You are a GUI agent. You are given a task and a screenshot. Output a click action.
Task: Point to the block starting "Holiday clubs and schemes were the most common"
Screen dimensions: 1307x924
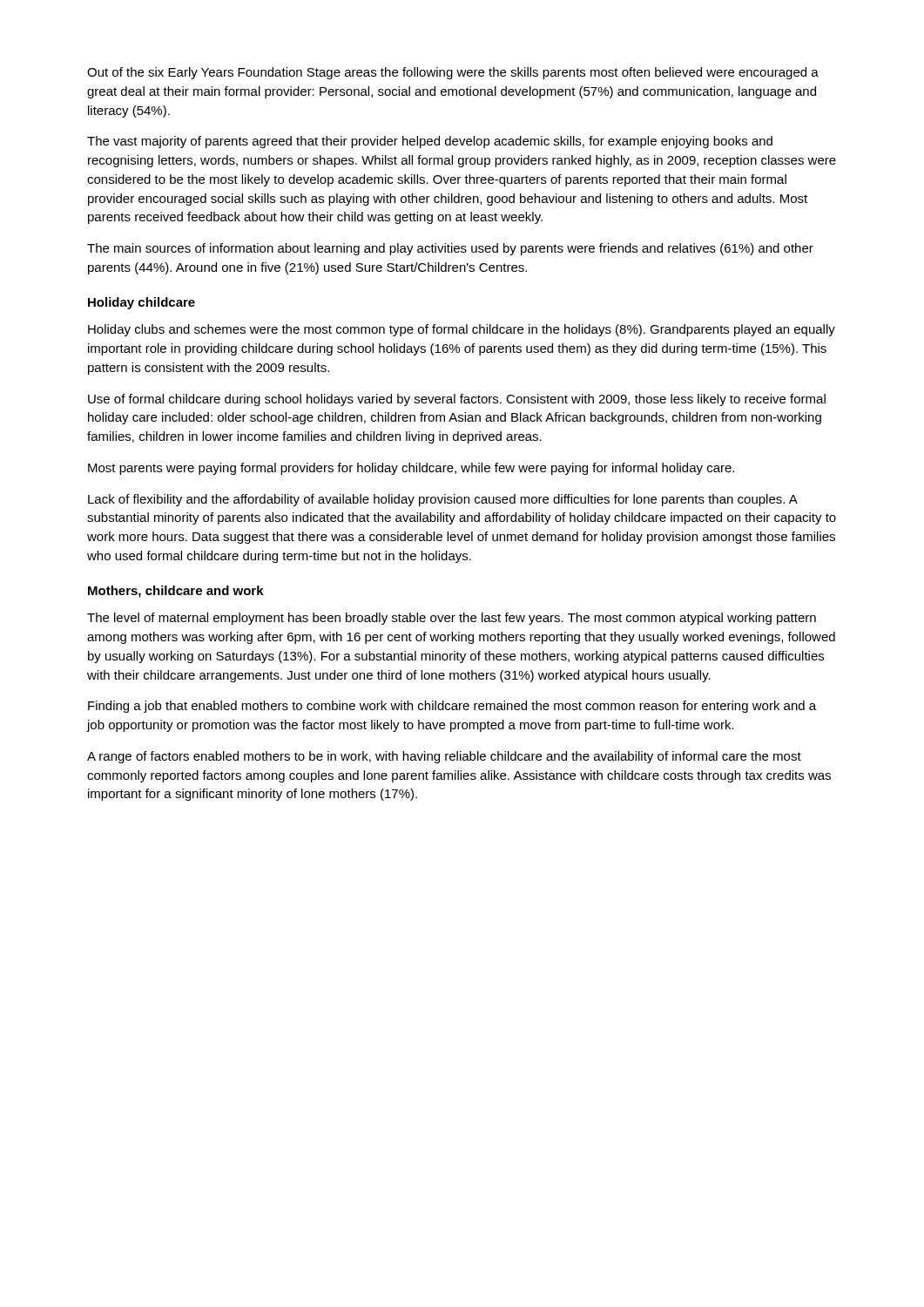[x=461, y=348]
